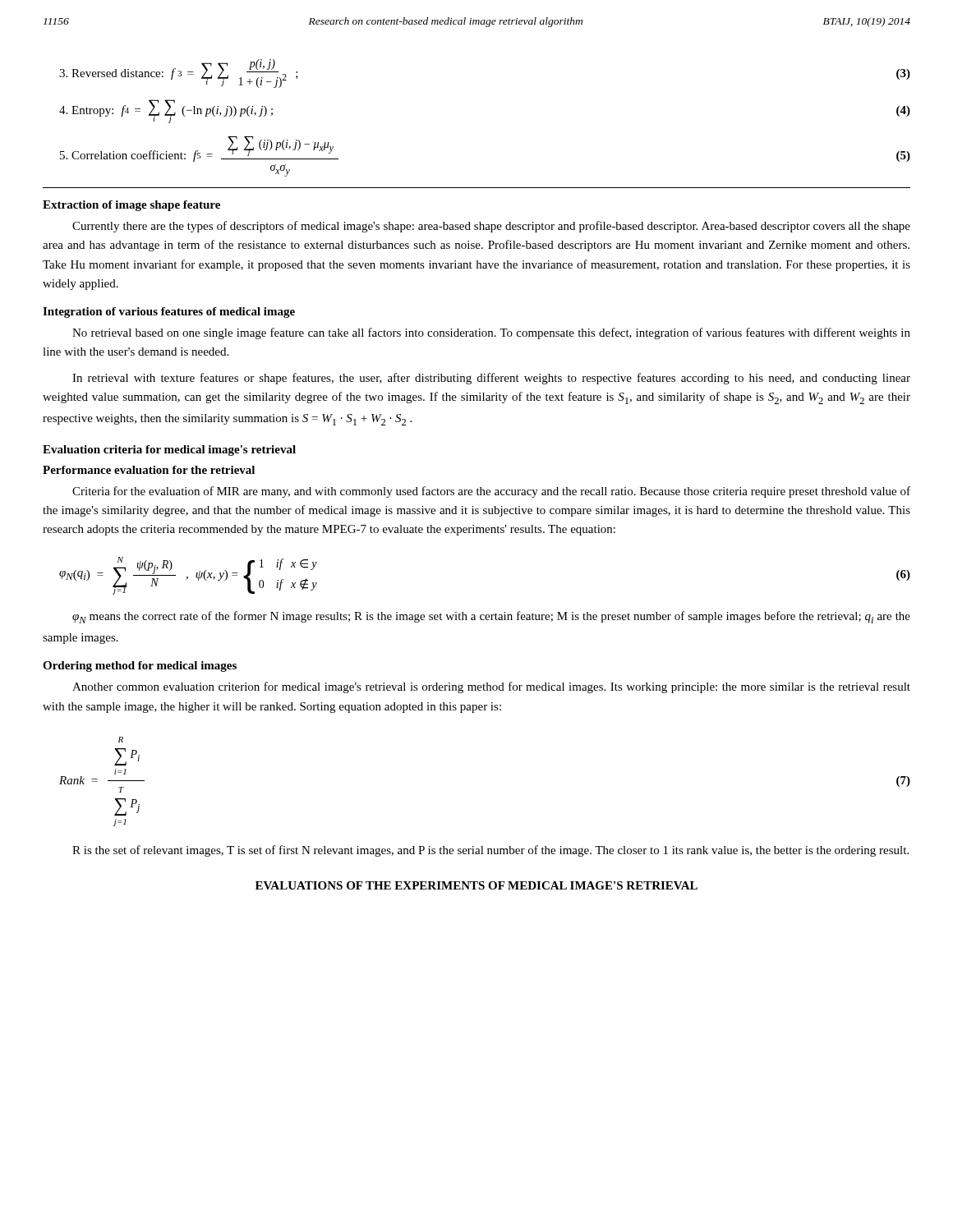Select the element starting "Evaluation criteria for medical"

tap(169, 449)
